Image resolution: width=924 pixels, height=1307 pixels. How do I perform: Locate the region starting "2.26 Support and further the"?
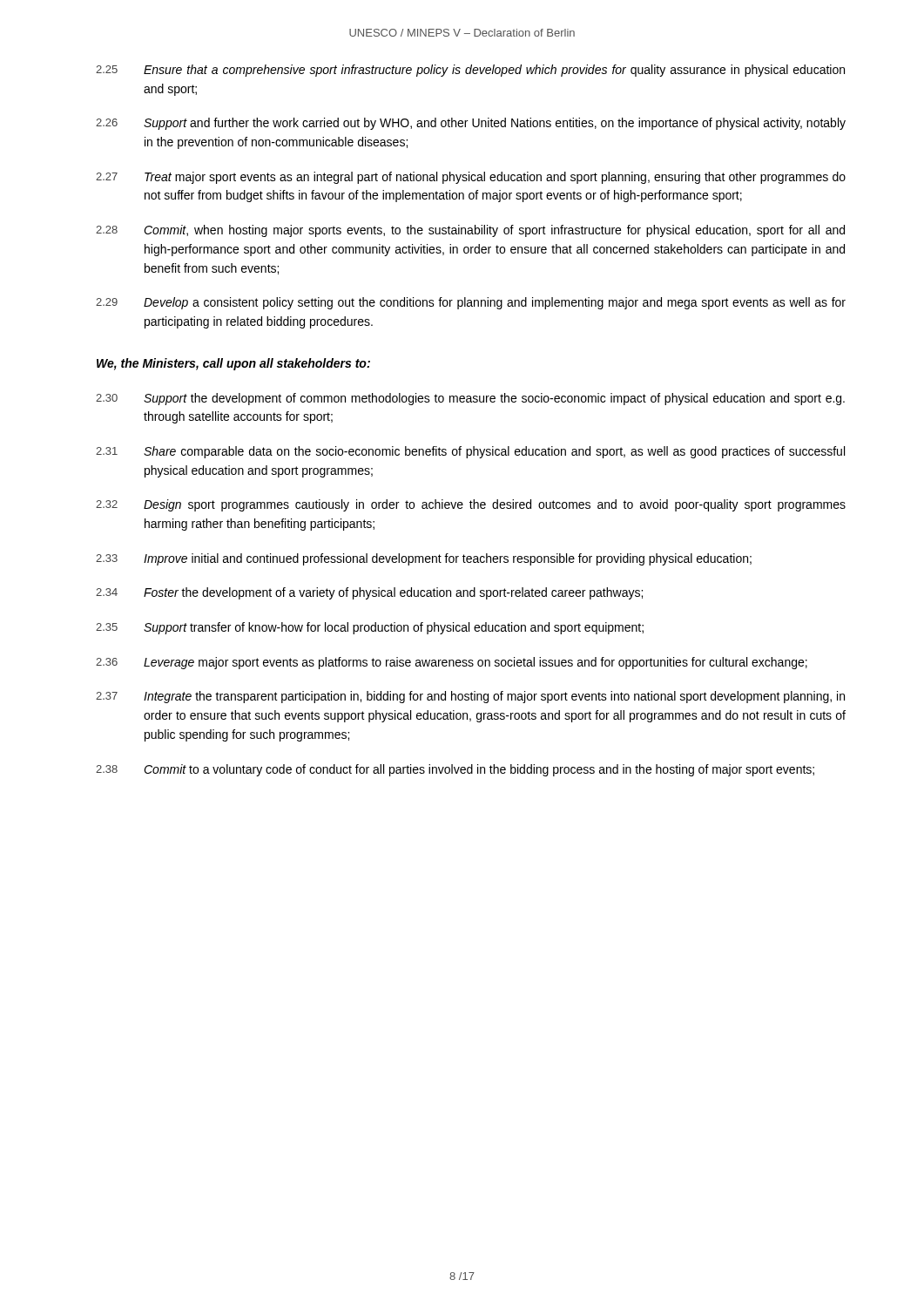tap(471, 133)
